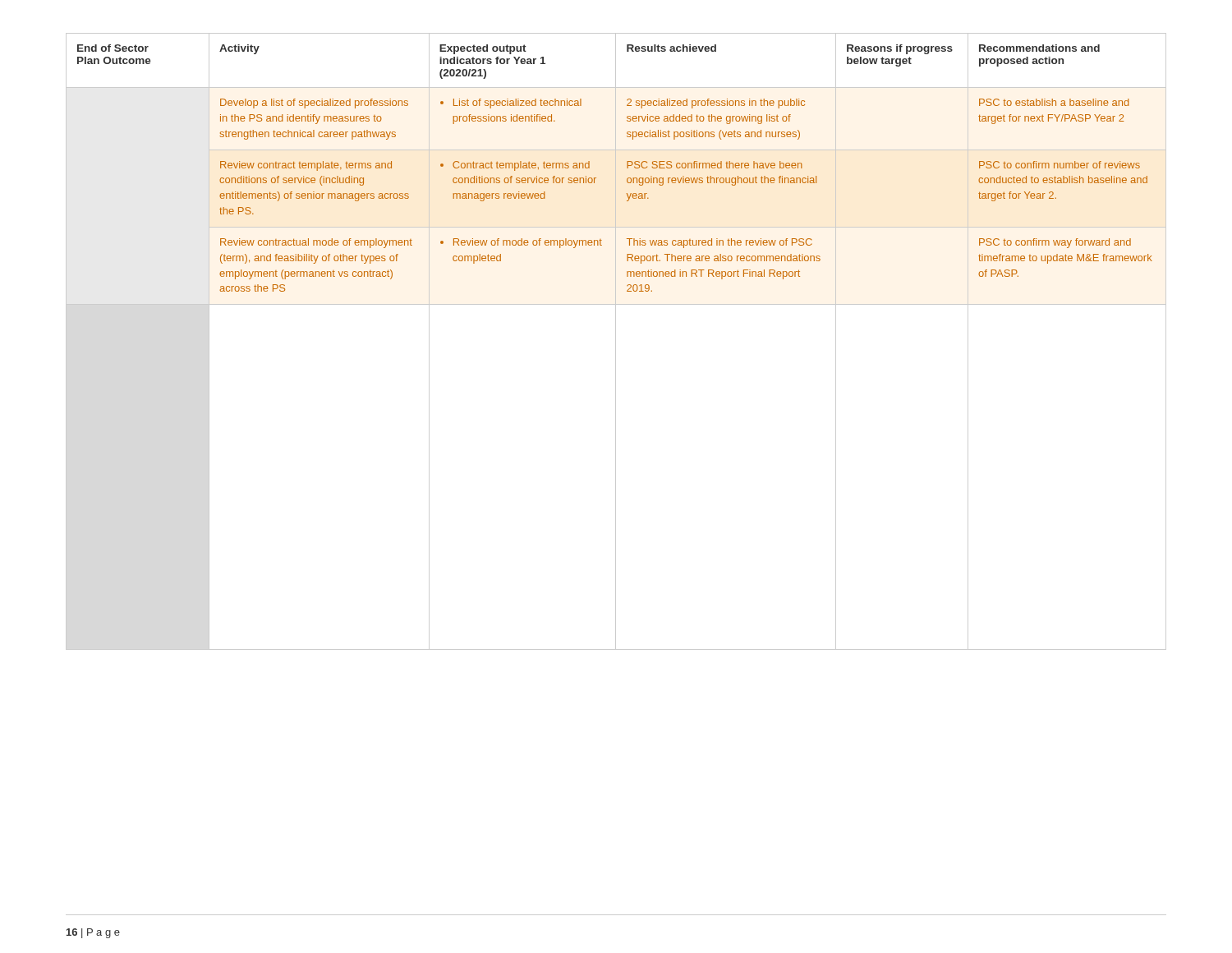Click on the table containing "This was captured in the"
Screen dimensions: 953x1232
click(616, 341)
